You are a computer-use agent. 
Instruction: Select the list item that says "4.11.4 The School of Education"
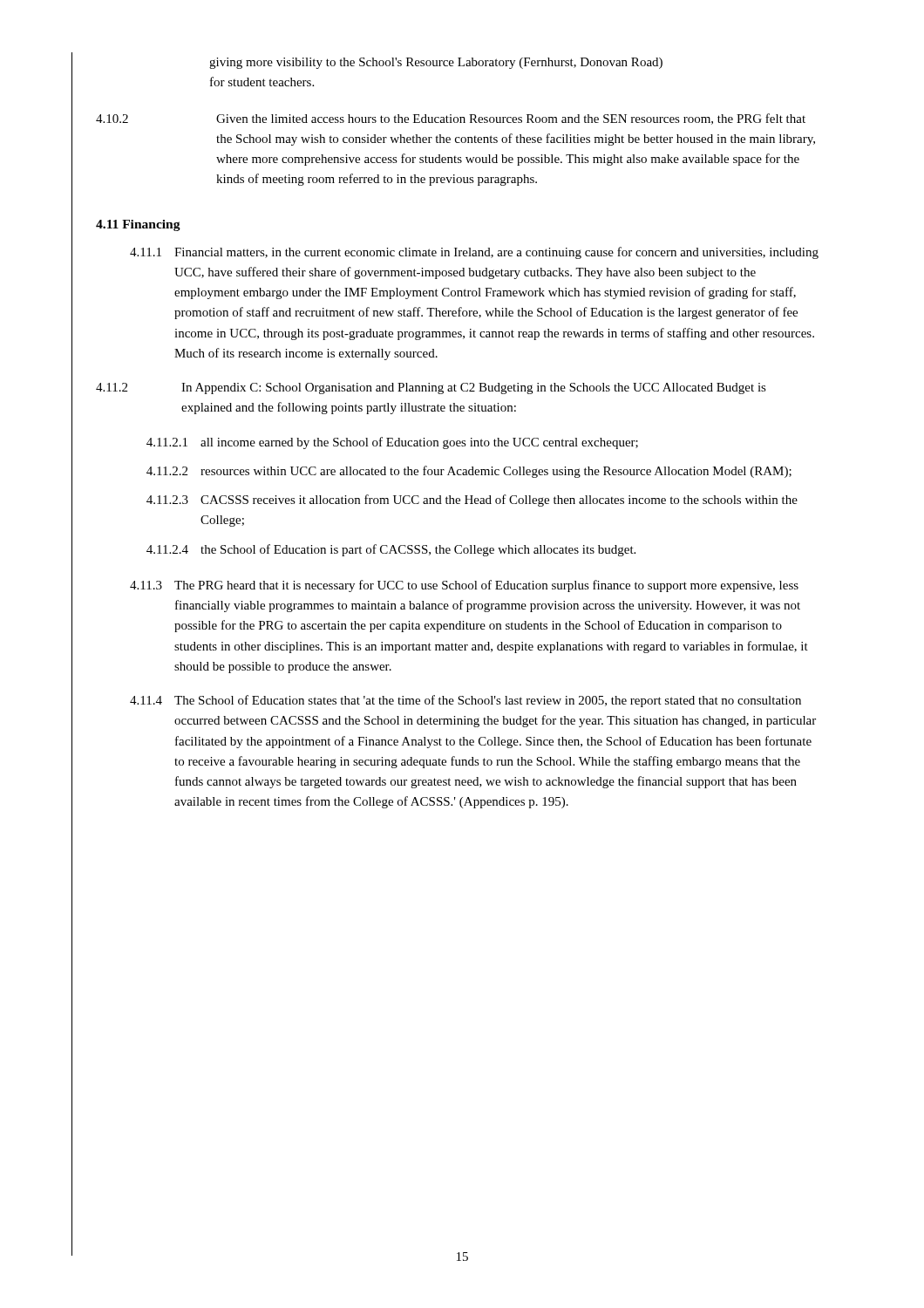pyautogui.click(x=458, y=751)
